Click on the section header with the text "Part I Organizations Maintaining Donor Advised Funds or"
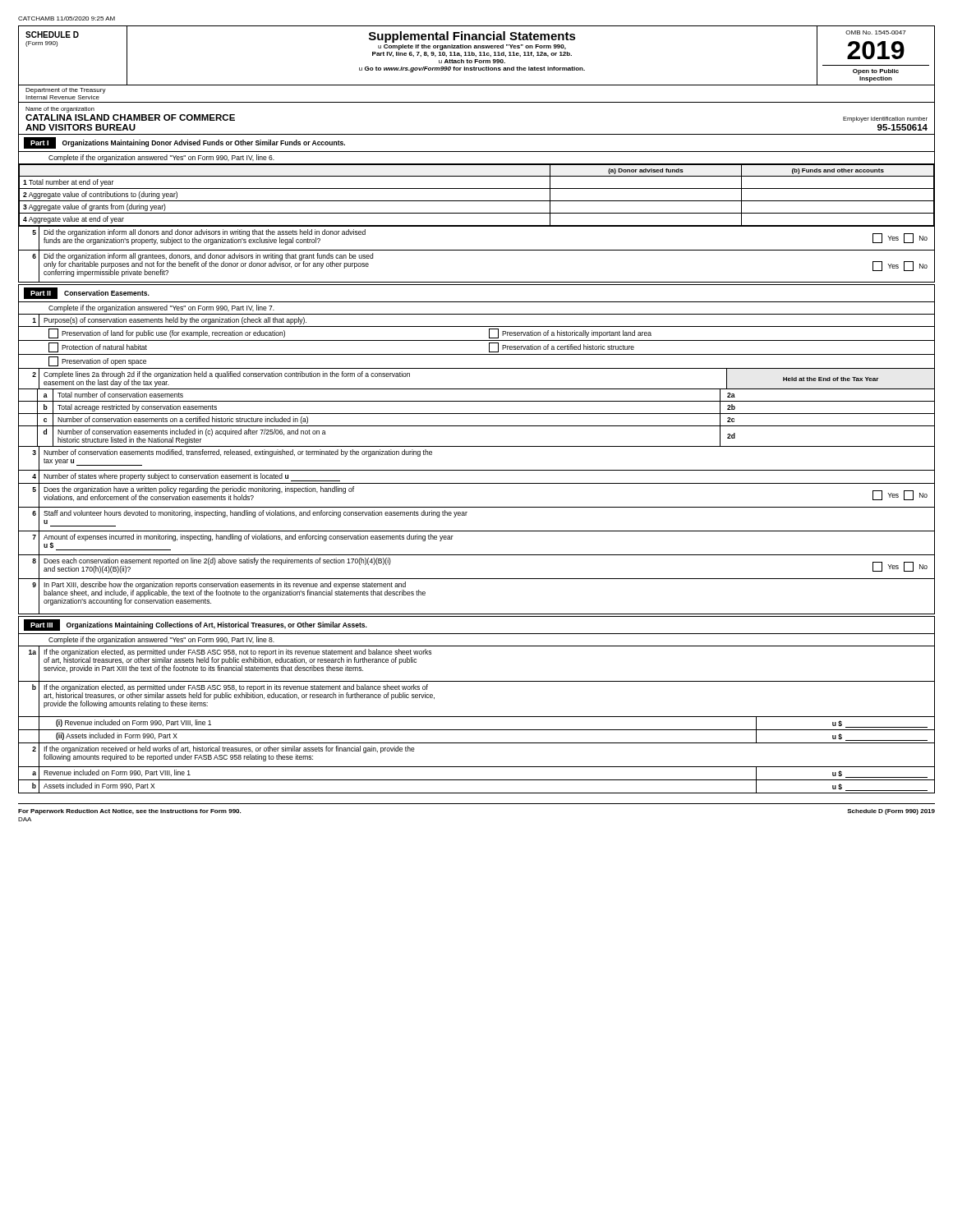The image size is (953, 1232). [185, 143]
